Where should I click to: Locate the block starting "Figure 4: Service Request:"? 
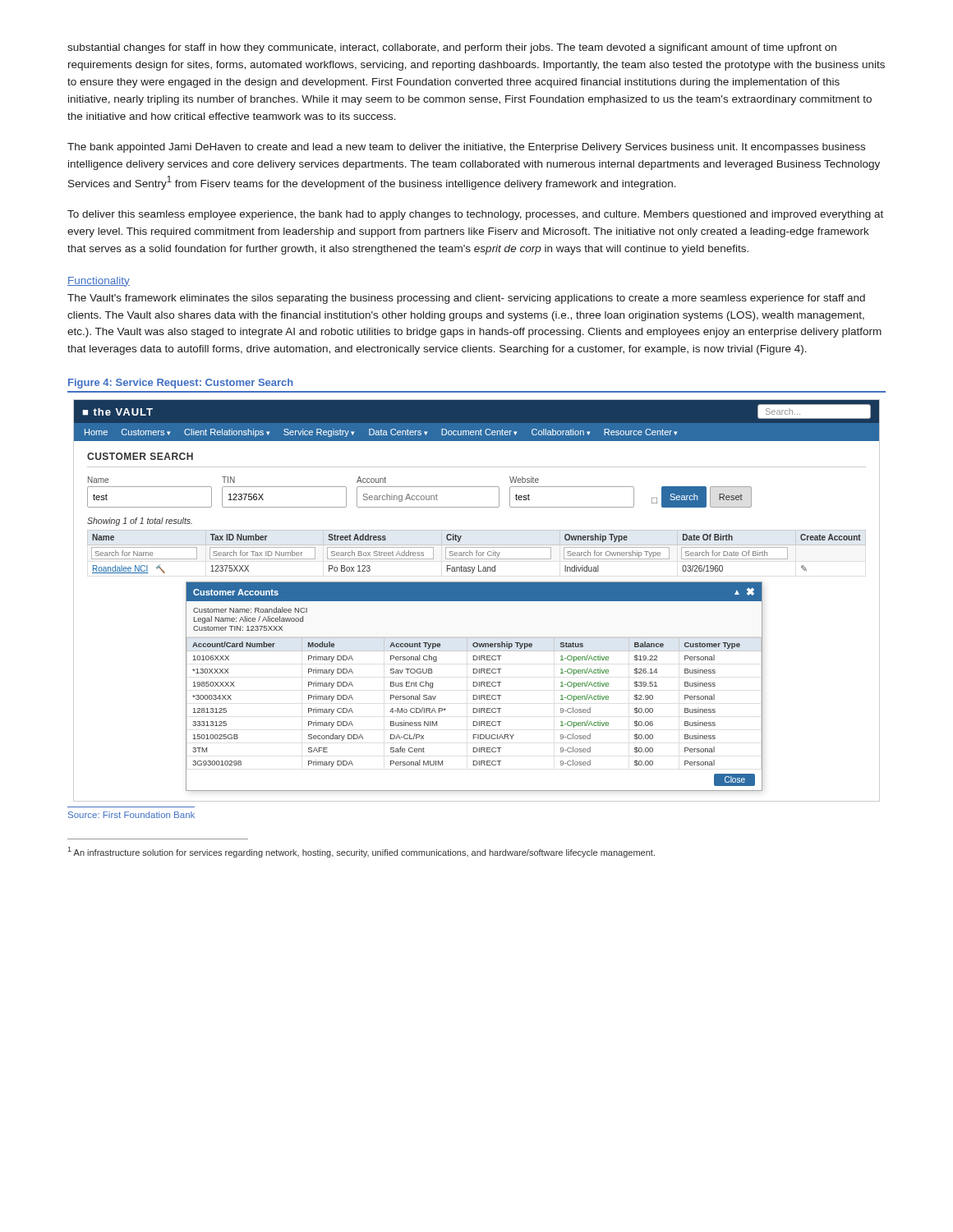tap(180, 383)
